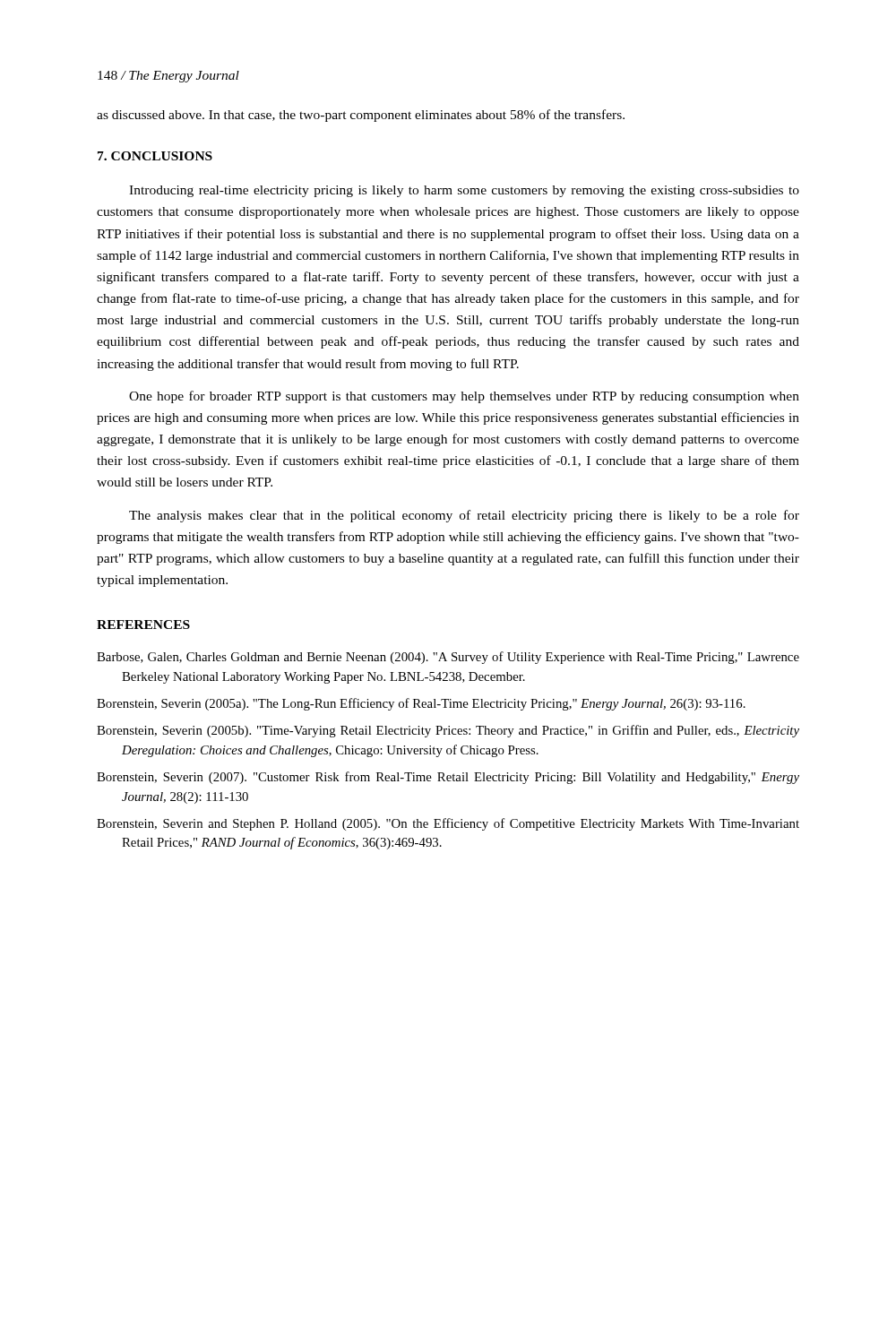Click on the list item containing "Borenstein, Severin (2005a). "The Long-Run Efficiency of Real-Time"
The width and height of the screenshot is (896, 1344).
tap(421, 703)
